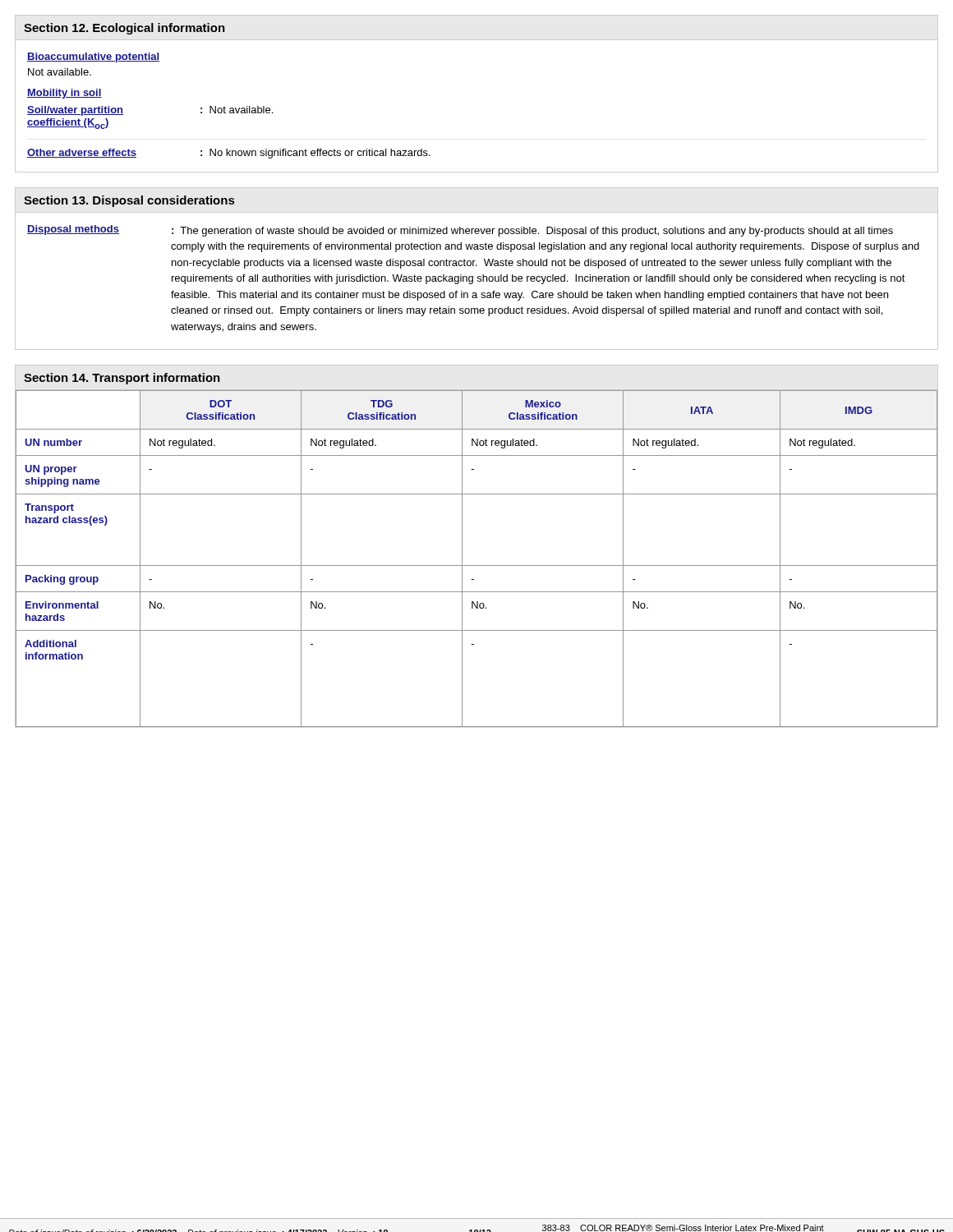953x1232 pixels.
Task: Click on the block starting "Section 14. Transport information"
Action: point(122,377)
